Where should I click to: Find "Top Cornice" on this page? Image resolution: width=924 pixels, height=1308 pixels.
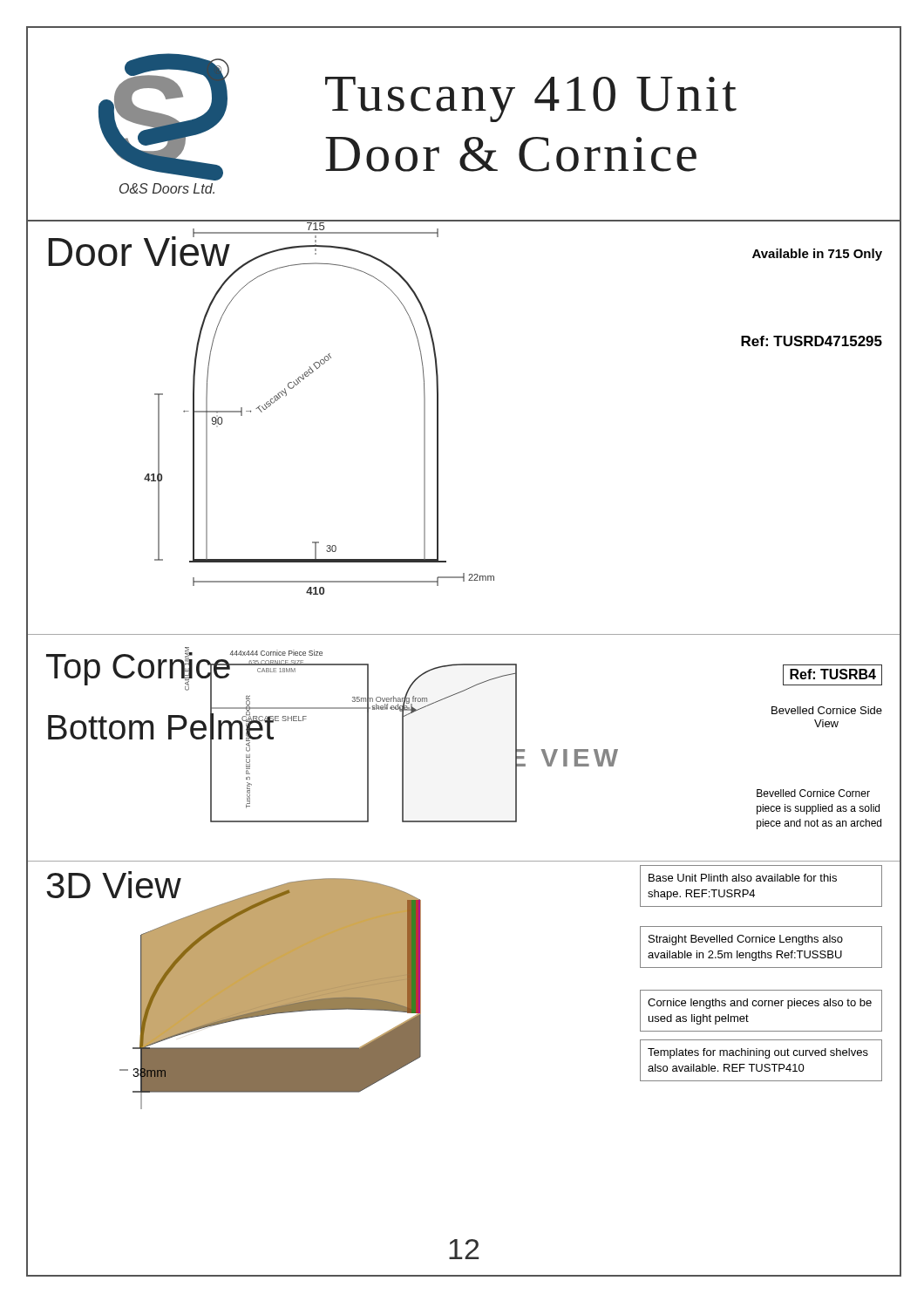[x=138, y=666]
